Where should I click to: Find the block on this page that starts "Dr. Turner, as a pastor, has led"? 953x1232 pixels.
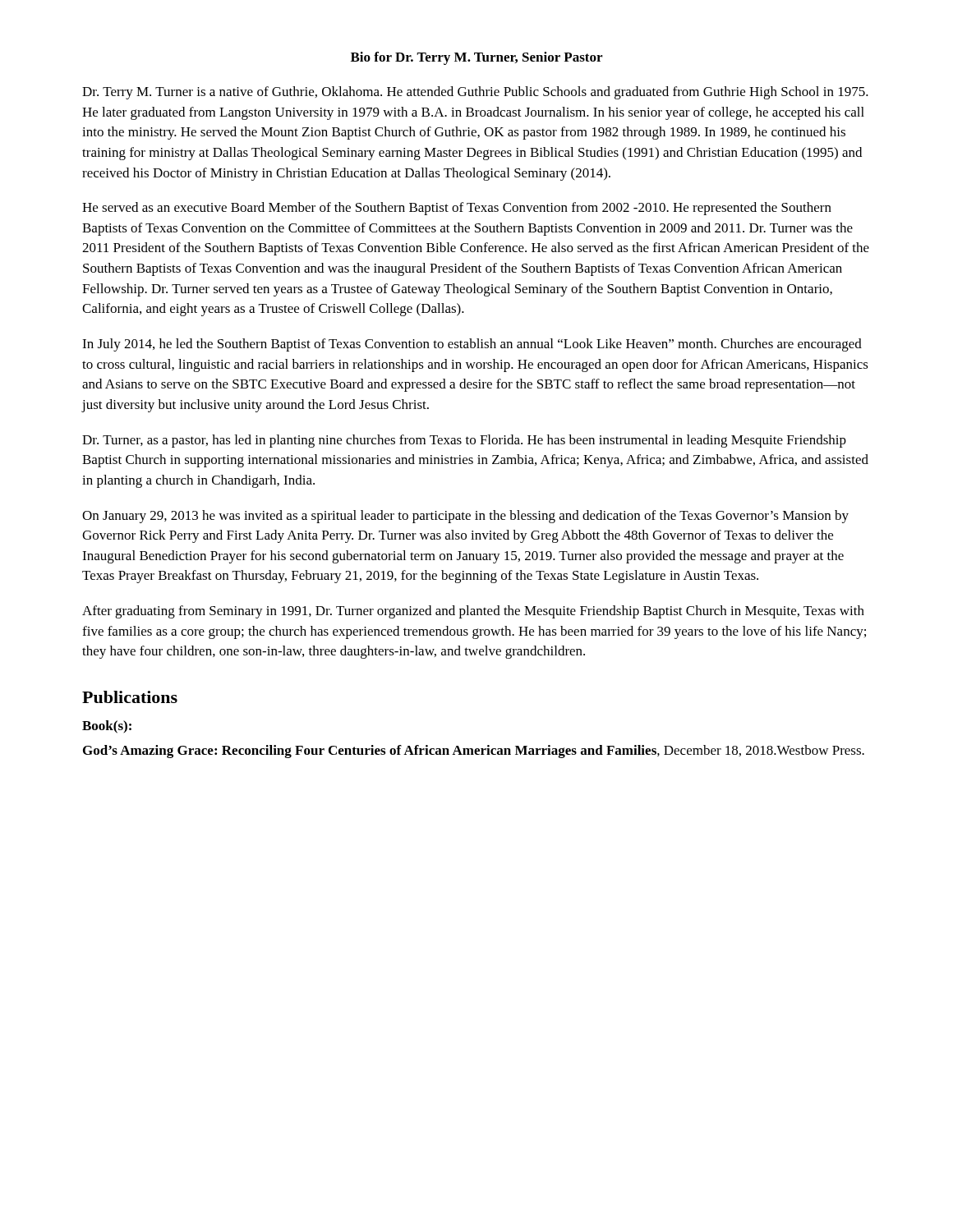pos(475,460)
